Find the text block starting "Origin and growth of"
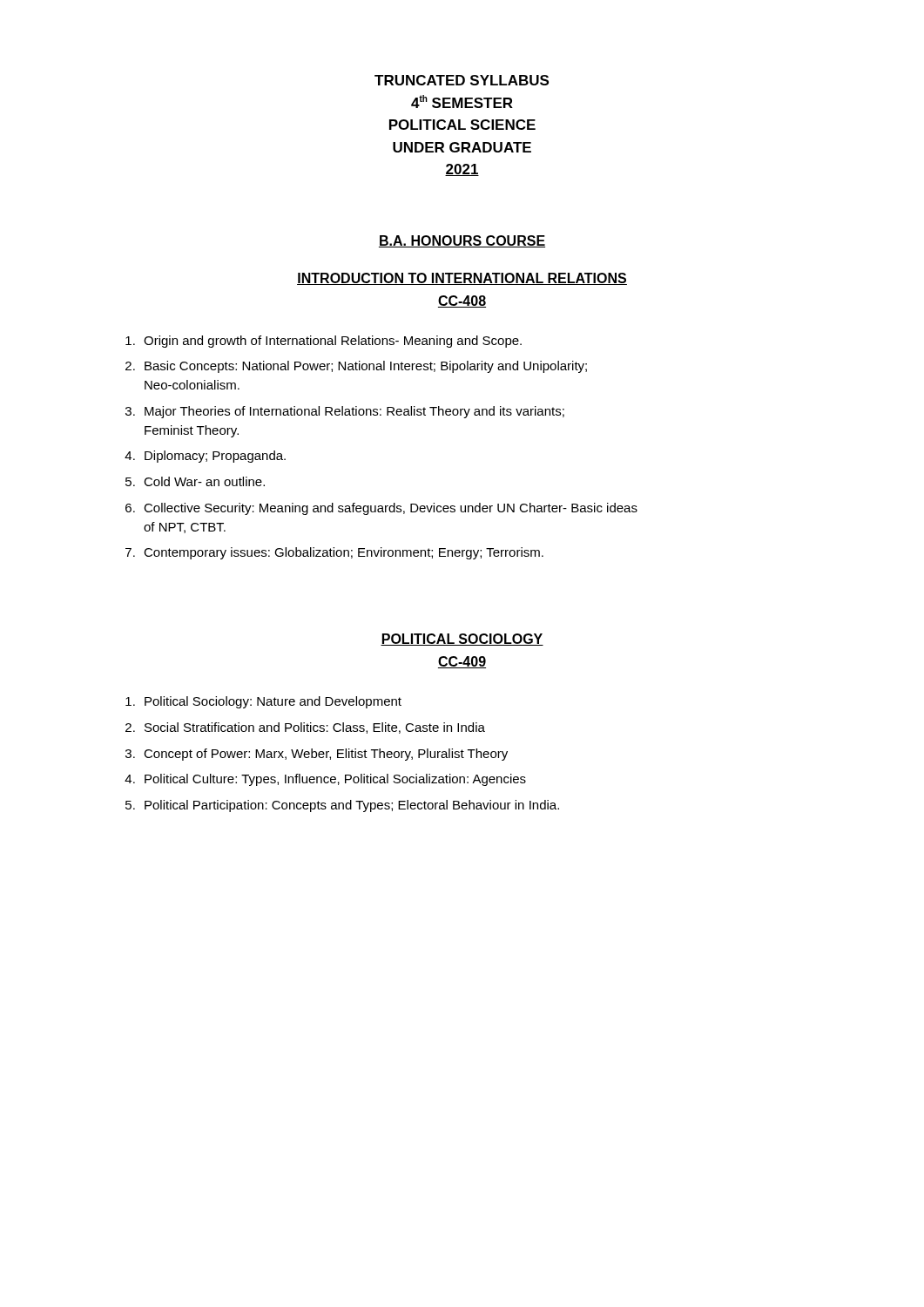 [x=333, y=340]
